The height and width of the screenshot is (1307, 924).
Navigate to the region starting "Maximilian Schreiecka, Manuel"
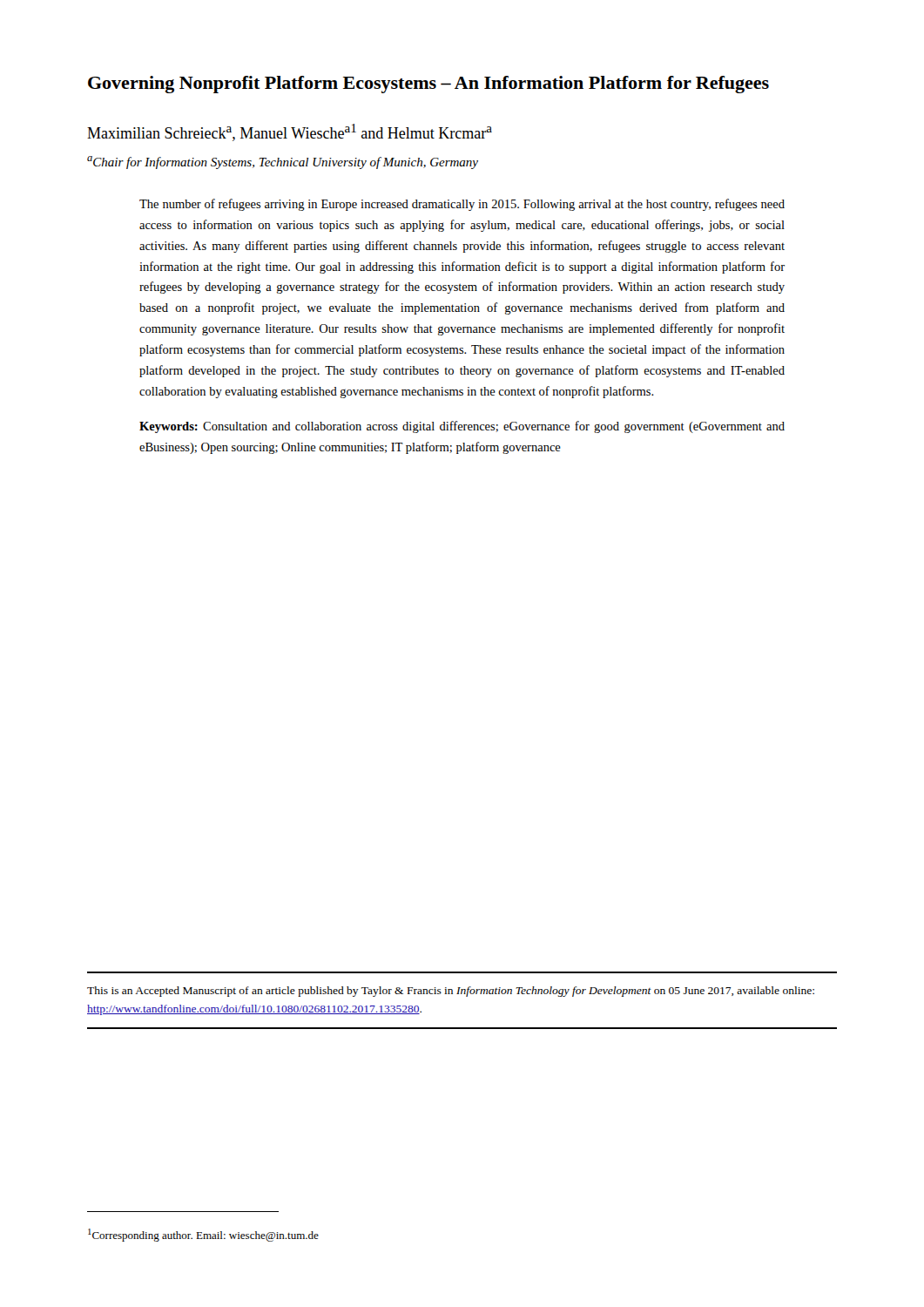pos(290,131)
